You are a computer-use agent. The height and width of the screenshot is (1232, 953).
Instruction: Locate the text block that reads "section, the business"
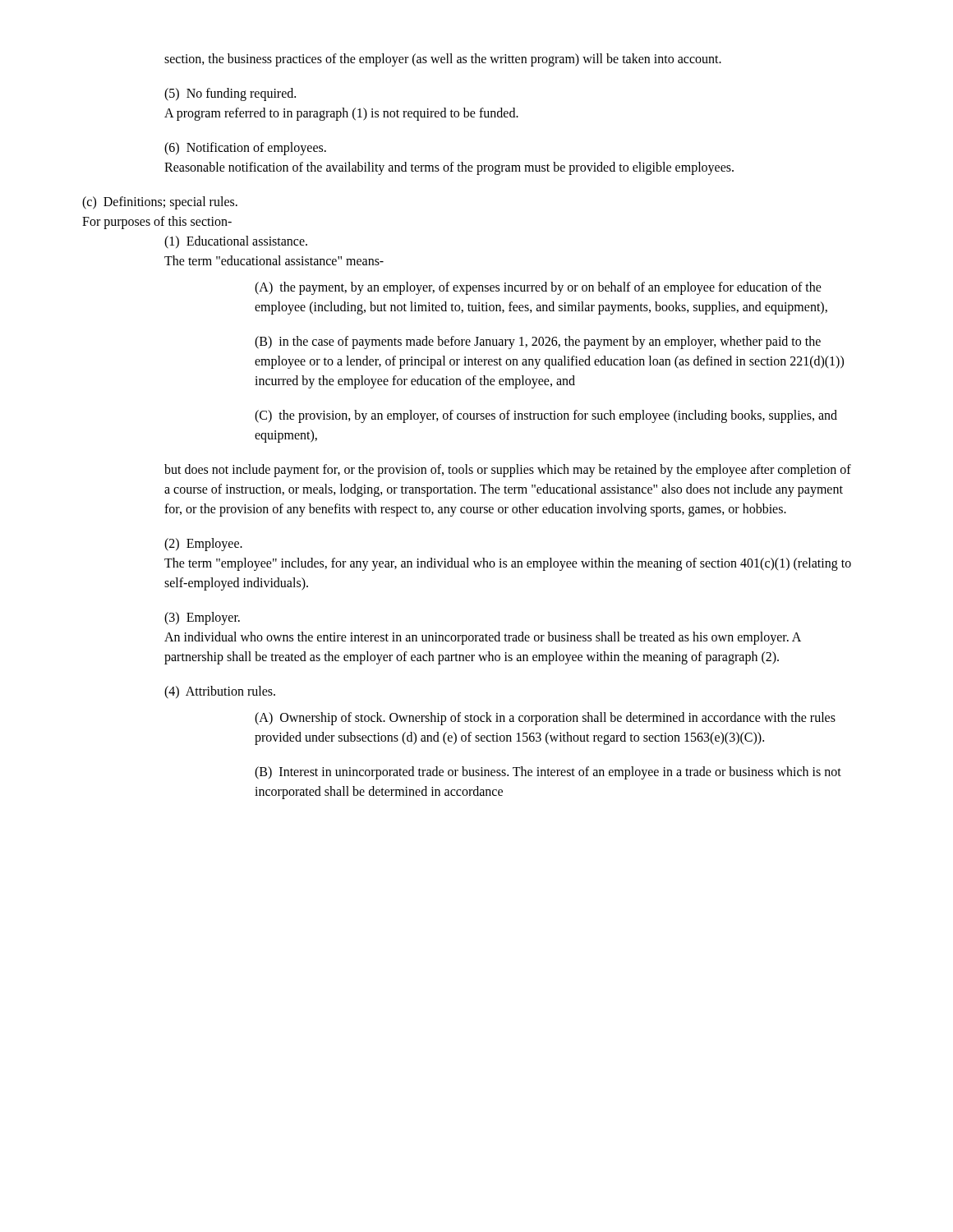pyautogui.click(x=509, y=59)
